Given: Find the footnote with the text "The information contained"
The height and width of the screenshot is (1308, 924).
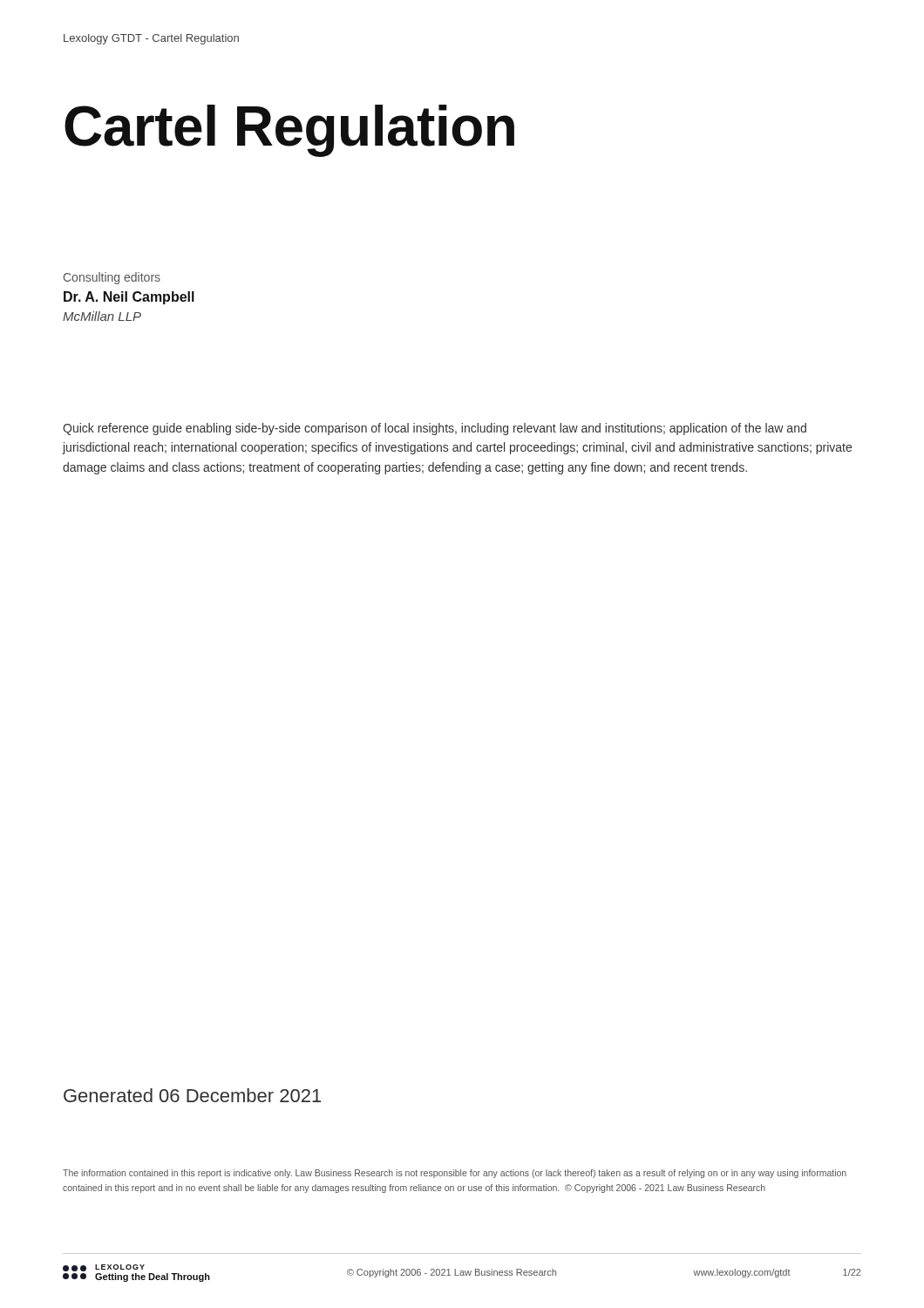Looking at the screenshot, I should coord(455,1180).
